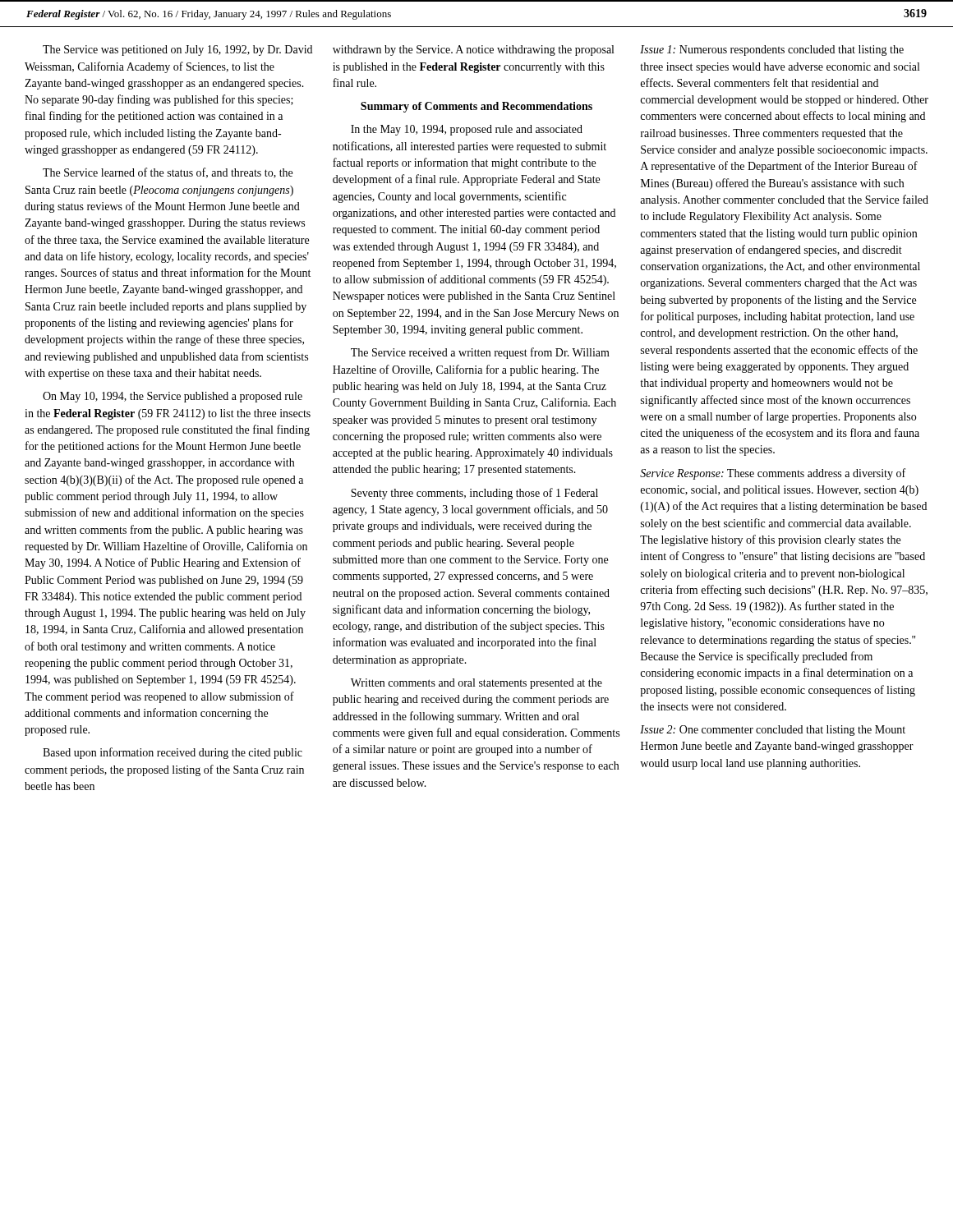
Task: Navigate to the block starting "Written comments and oral"
Action: point(477,733)
